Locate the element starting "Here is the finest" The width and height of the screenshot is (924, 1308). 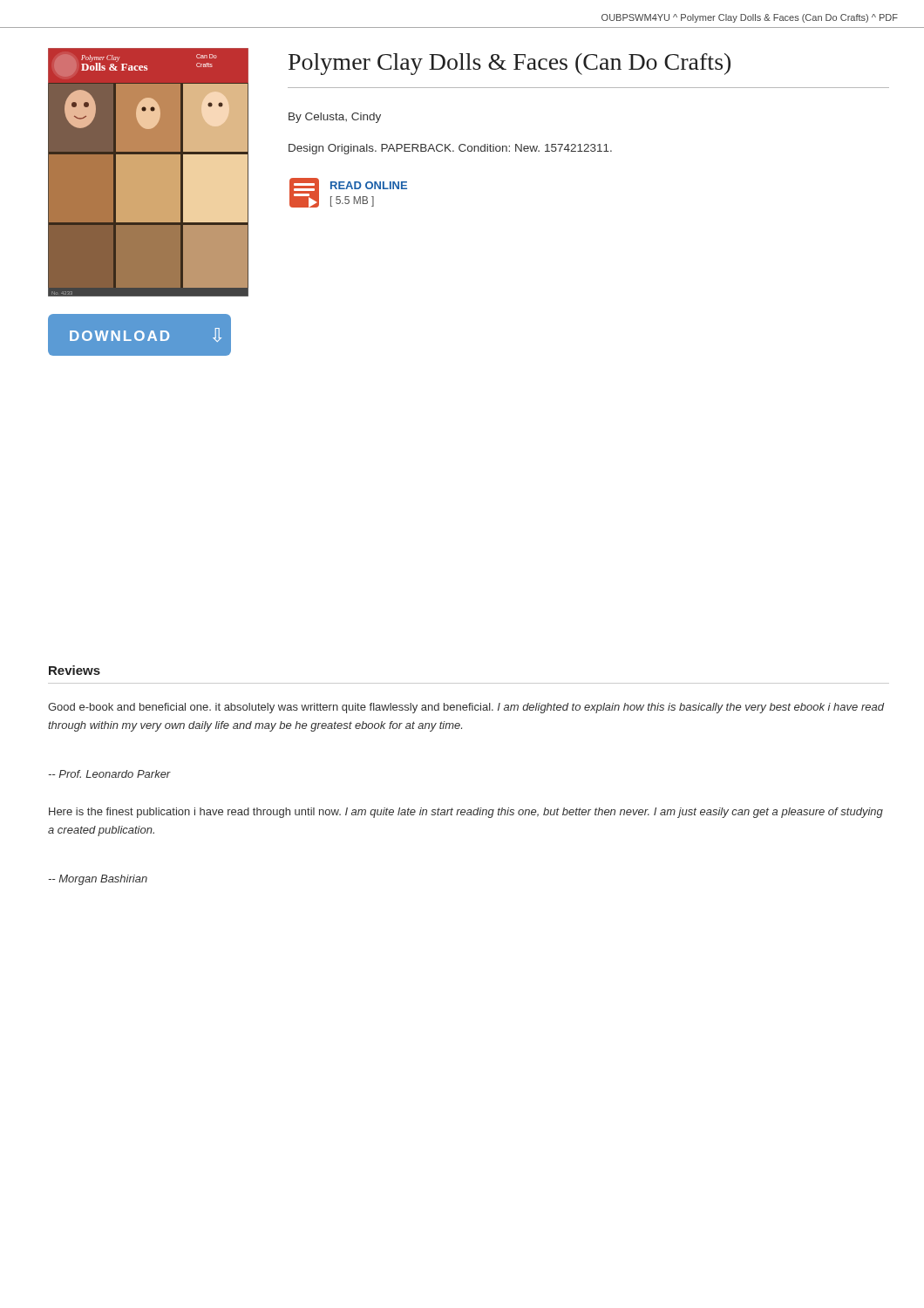tap(465, 821)
